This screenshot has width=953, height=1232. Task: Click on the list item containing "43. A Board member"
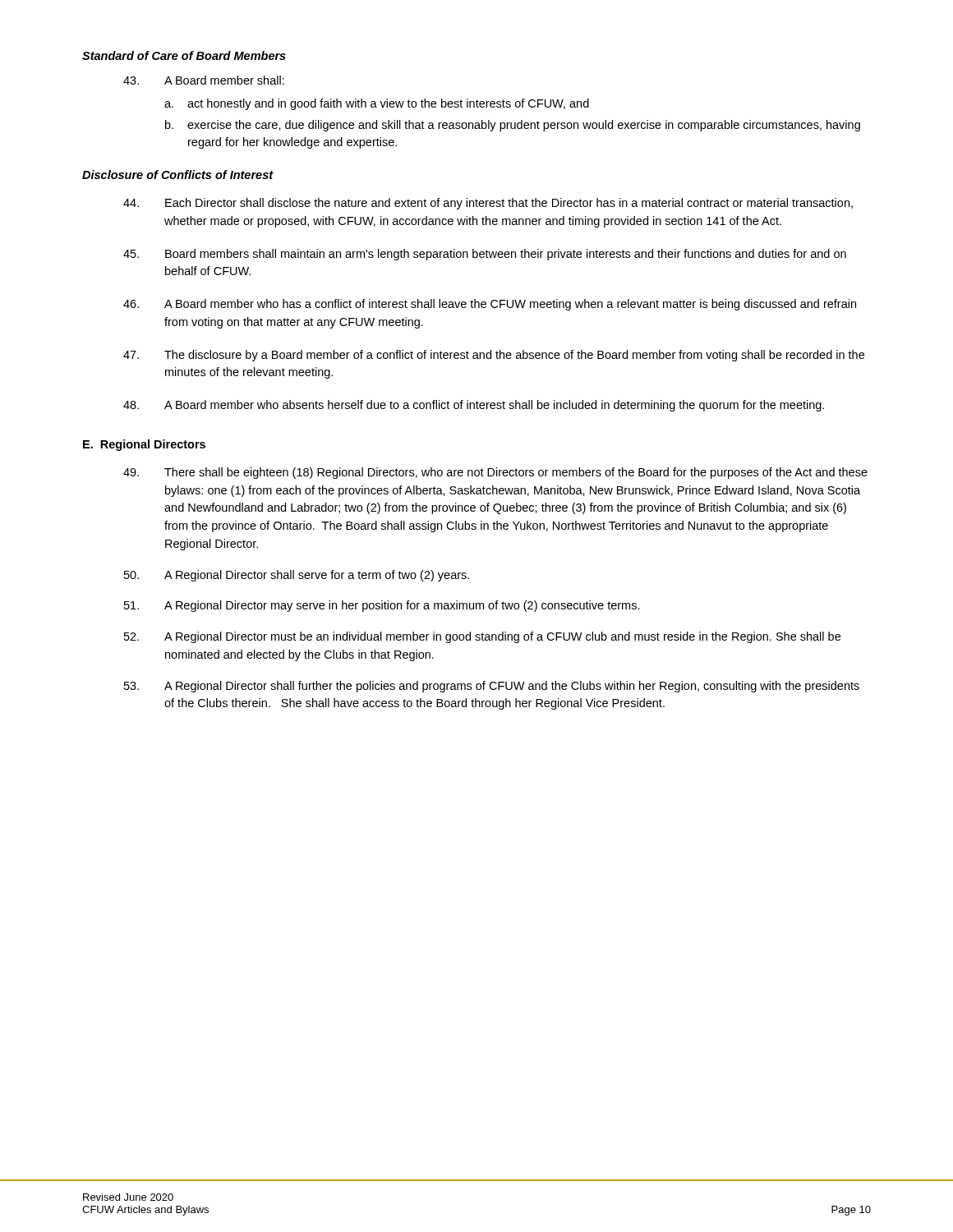497,112
